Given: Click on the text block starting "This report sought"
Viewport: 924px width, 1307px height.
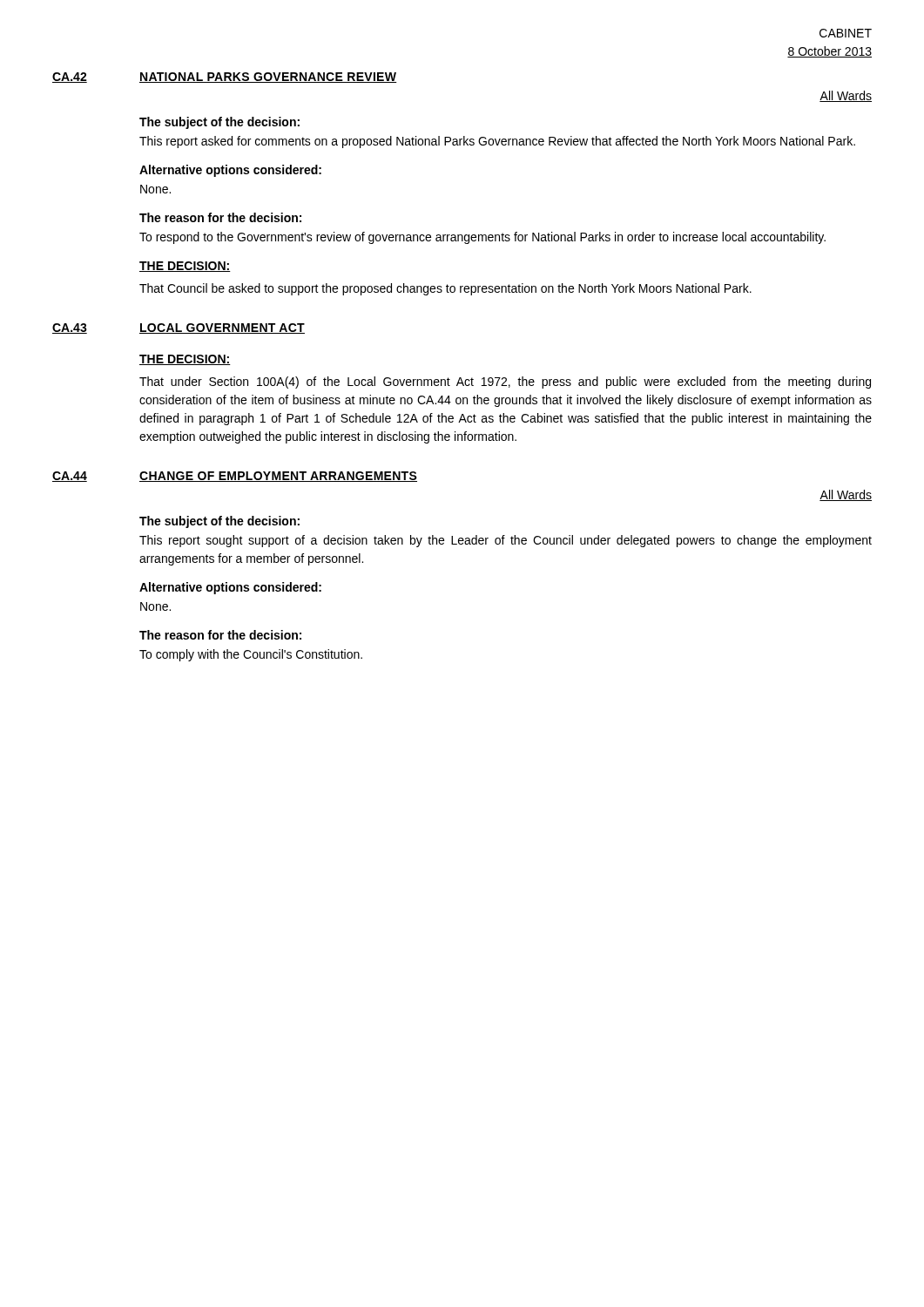Looking at the screenshot, I should tap(506, 549).
